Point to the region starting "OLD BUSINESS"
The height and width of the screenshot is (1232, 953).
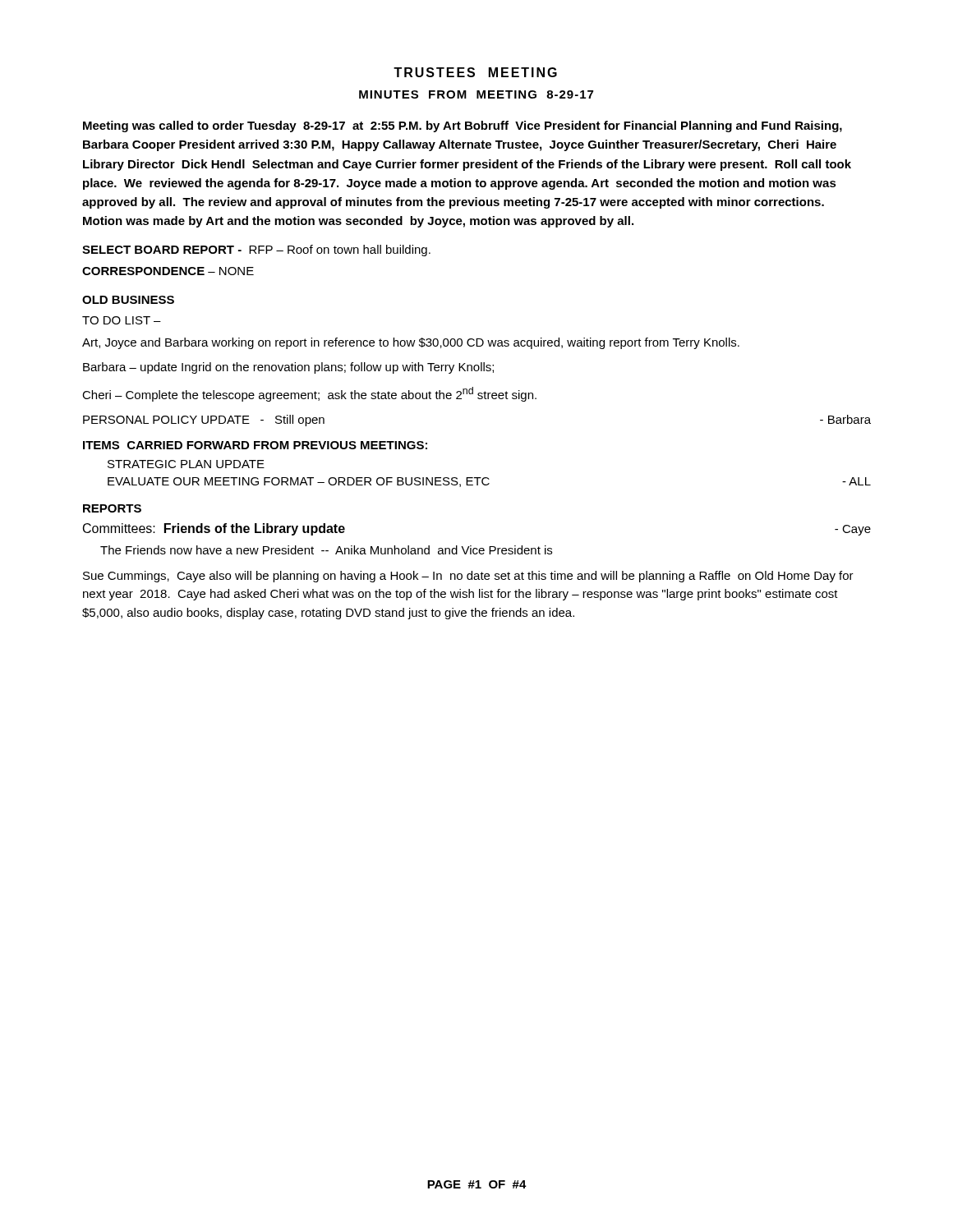coord(128,299)
